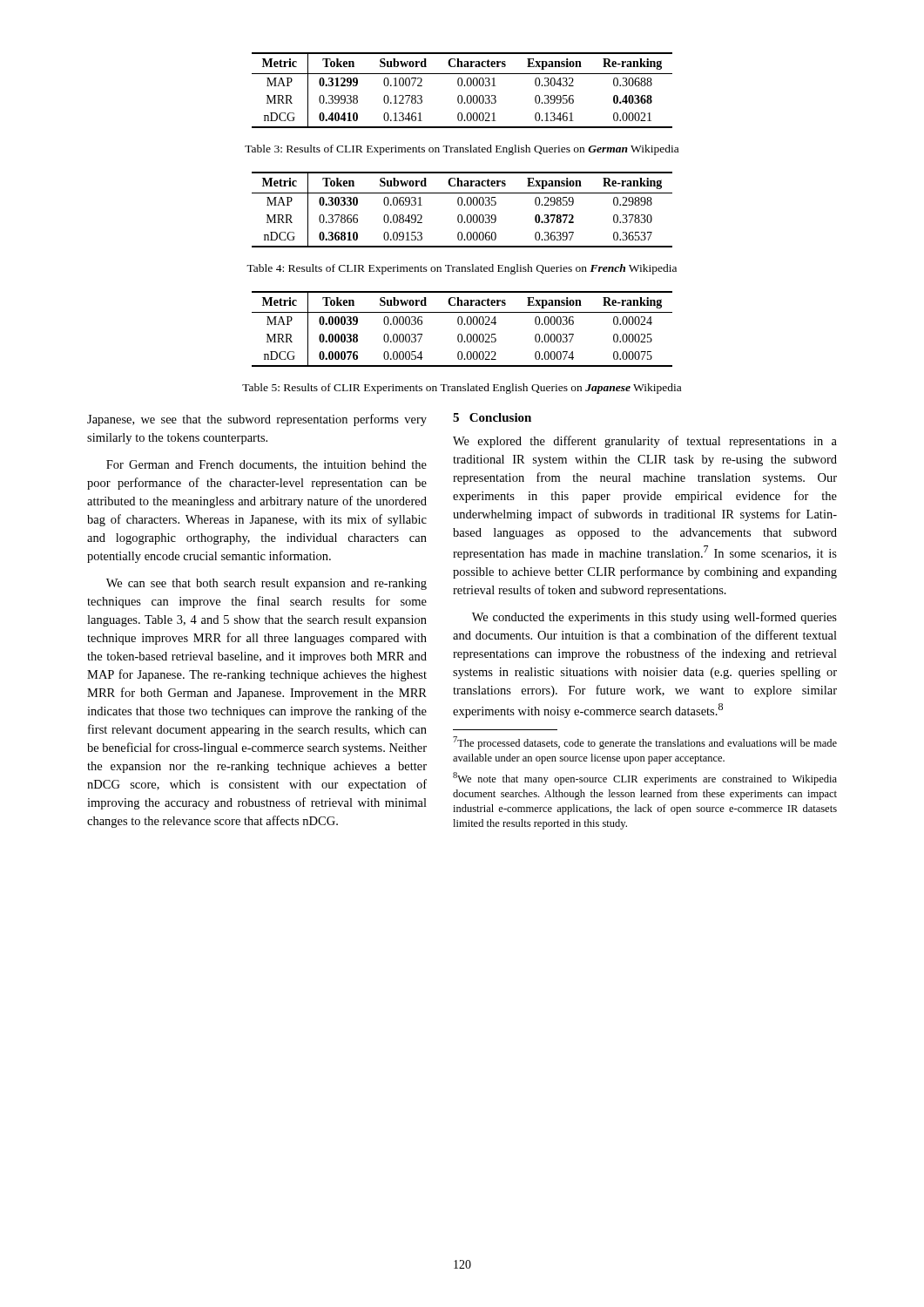Screen dimensions: 1307x924
Task: Point to the block beginning "We explored the different"
Action: 645,516
